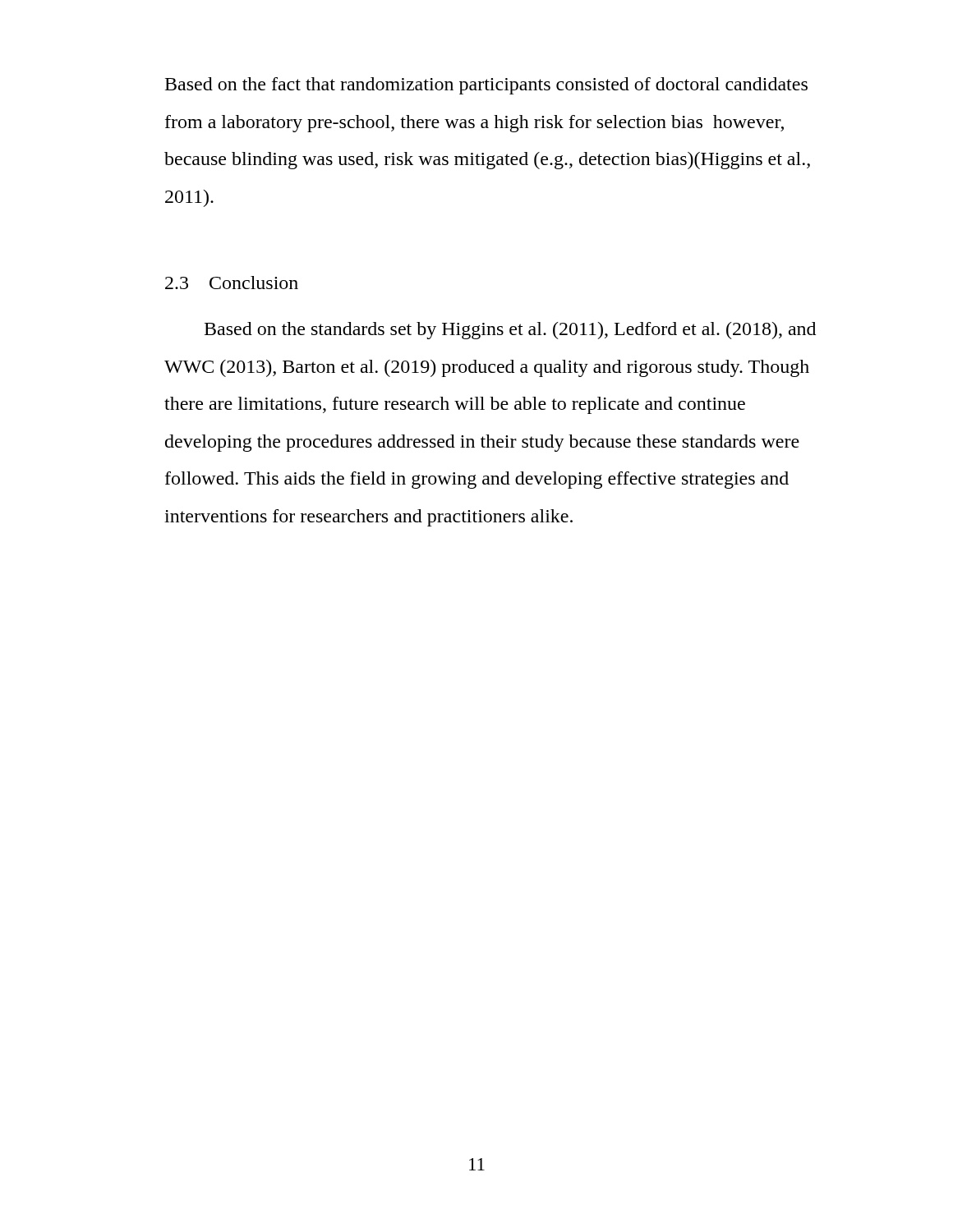Find the passage starting "2.3 Conclusion"
Image resolution: width=953 pixels, height=1232 pixels.
pos(231,283)
